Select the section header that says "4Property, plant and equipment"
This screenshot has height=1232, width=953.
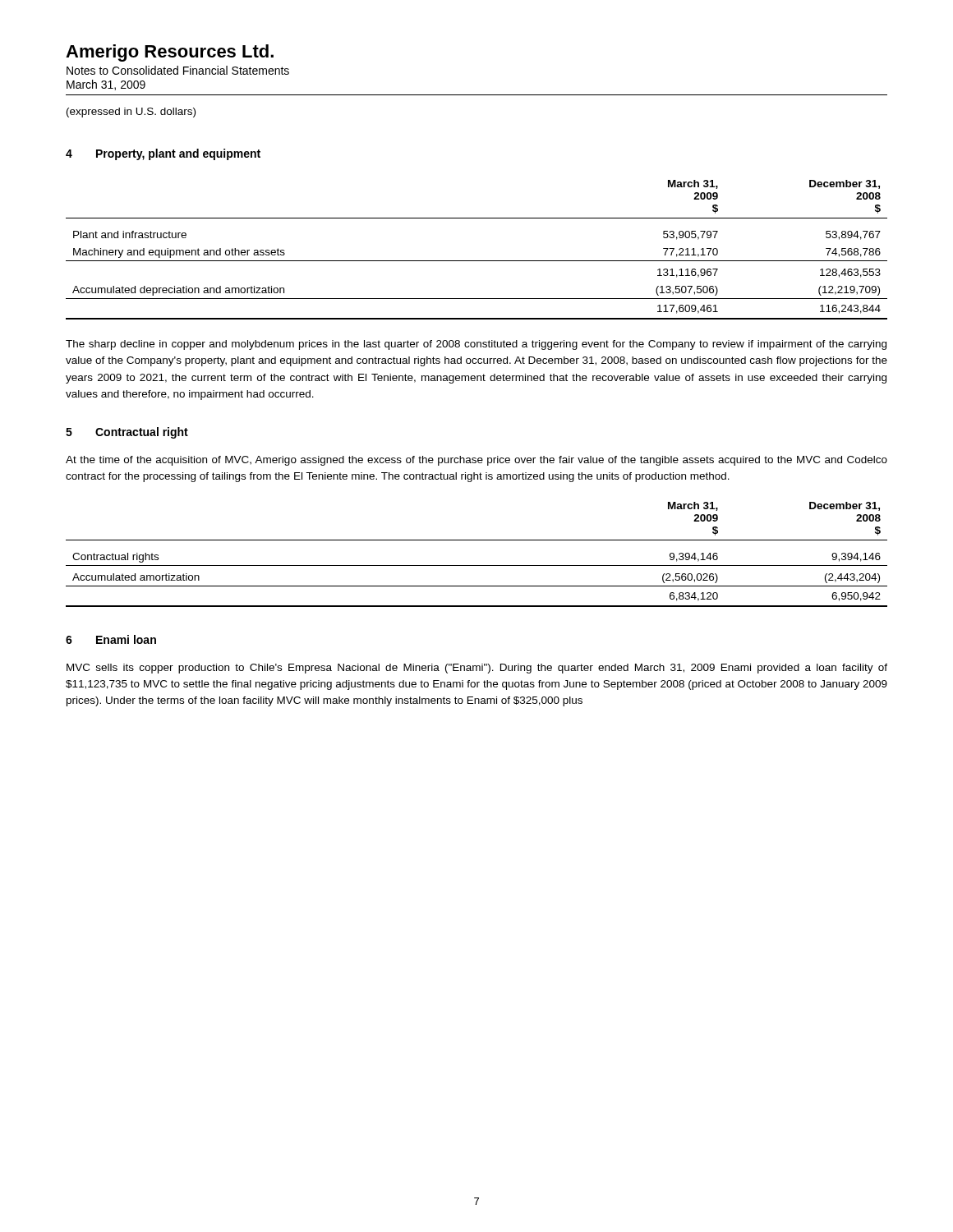coord(163,154)
